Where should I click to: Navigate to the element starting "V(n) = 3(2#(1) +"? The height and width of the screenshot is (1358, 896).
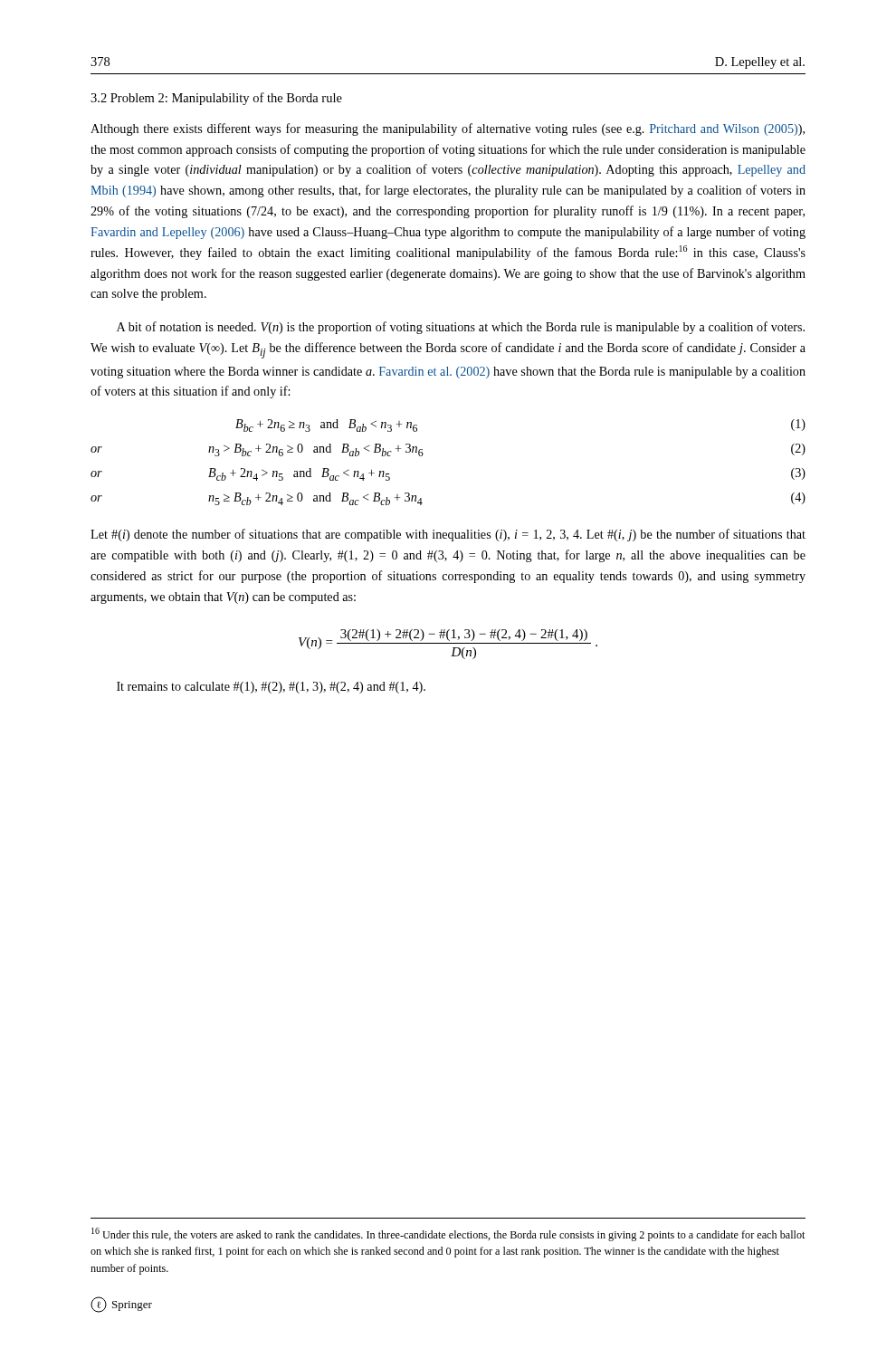click(x=448, y=643)
